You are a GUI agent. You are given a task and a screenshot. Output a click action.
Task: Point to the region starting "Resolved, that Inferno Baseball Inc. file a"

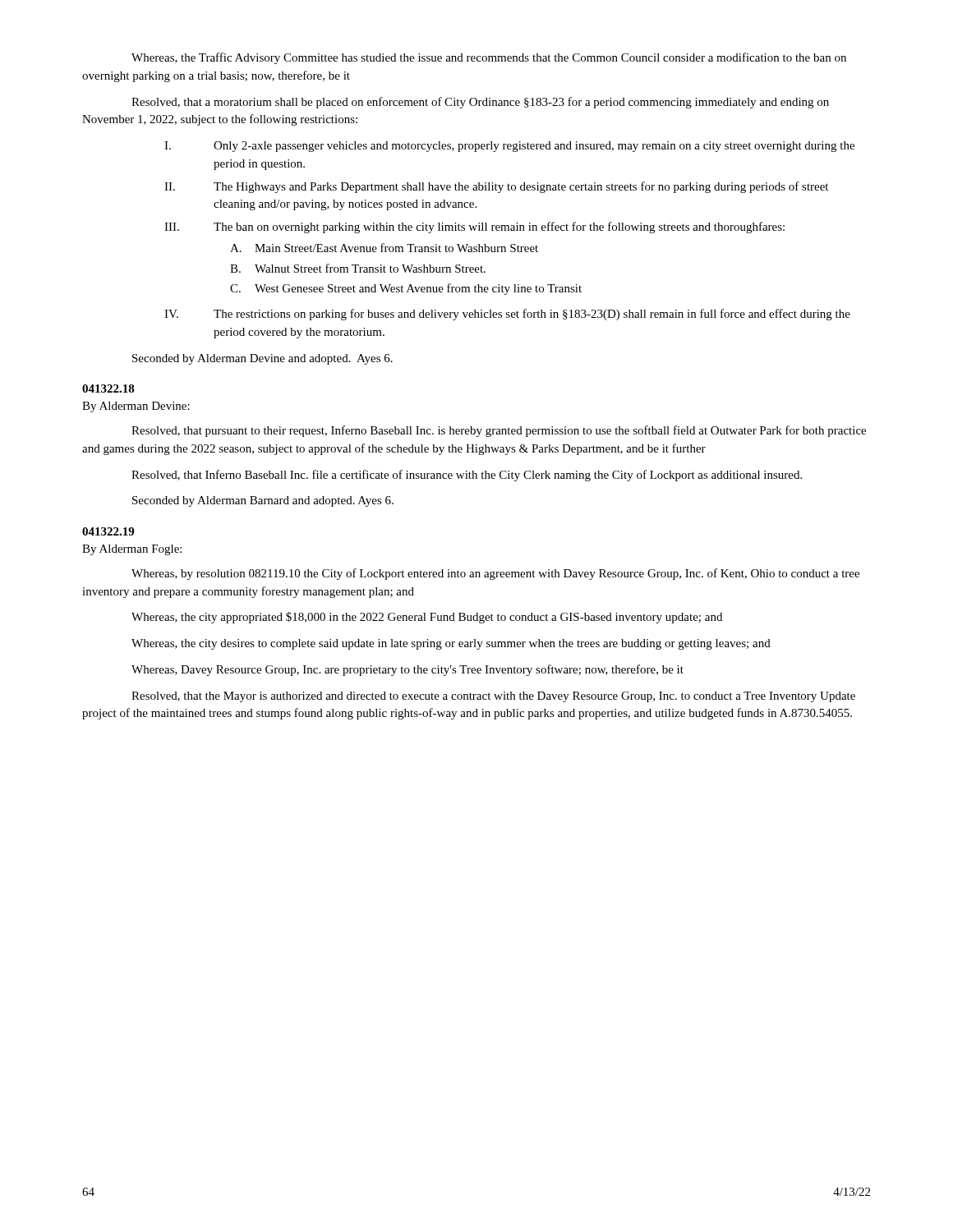pos(467,474)
